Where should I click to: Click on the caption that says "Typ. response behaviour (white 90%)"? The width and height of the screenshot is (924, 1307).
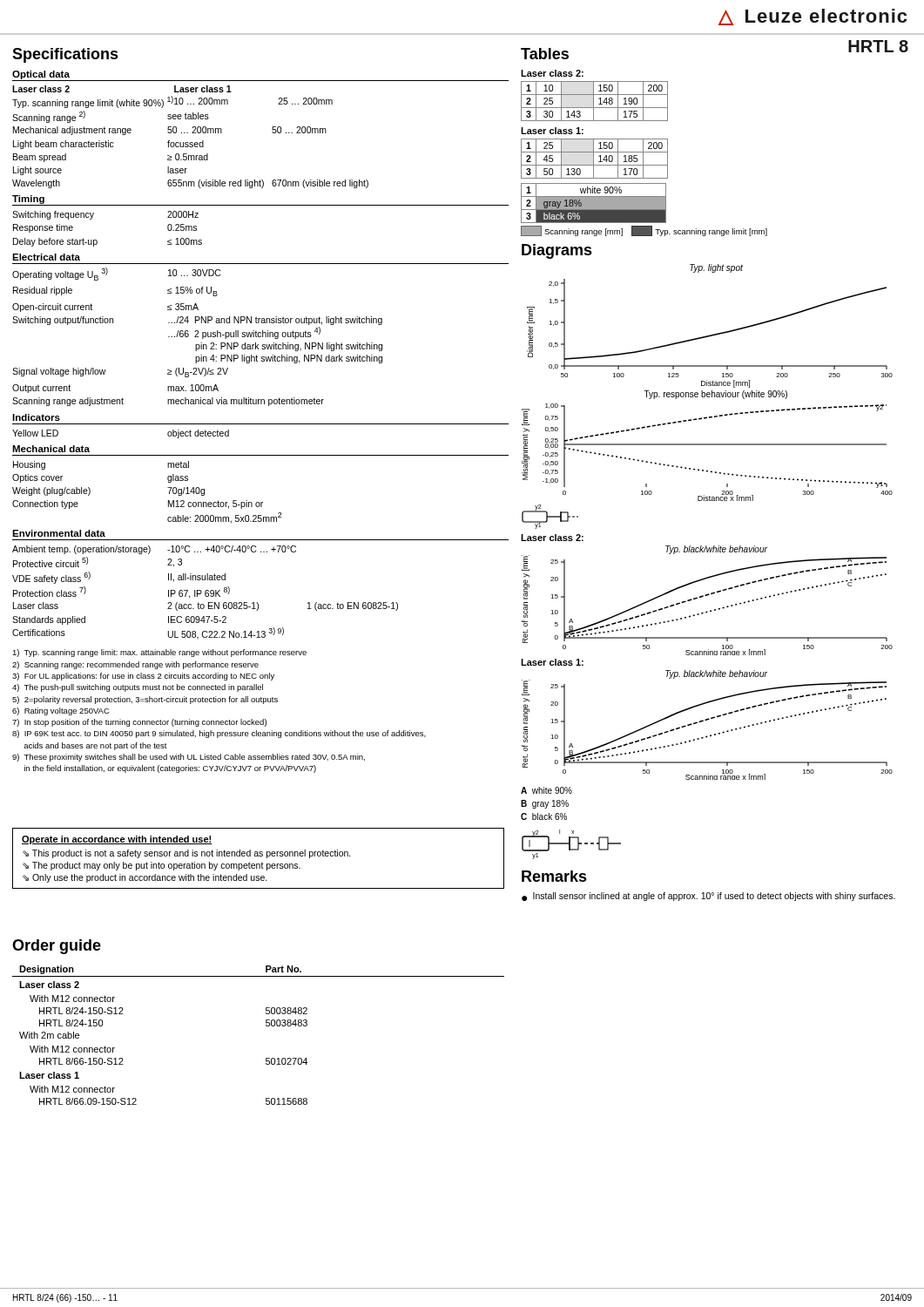pos(716,394)
